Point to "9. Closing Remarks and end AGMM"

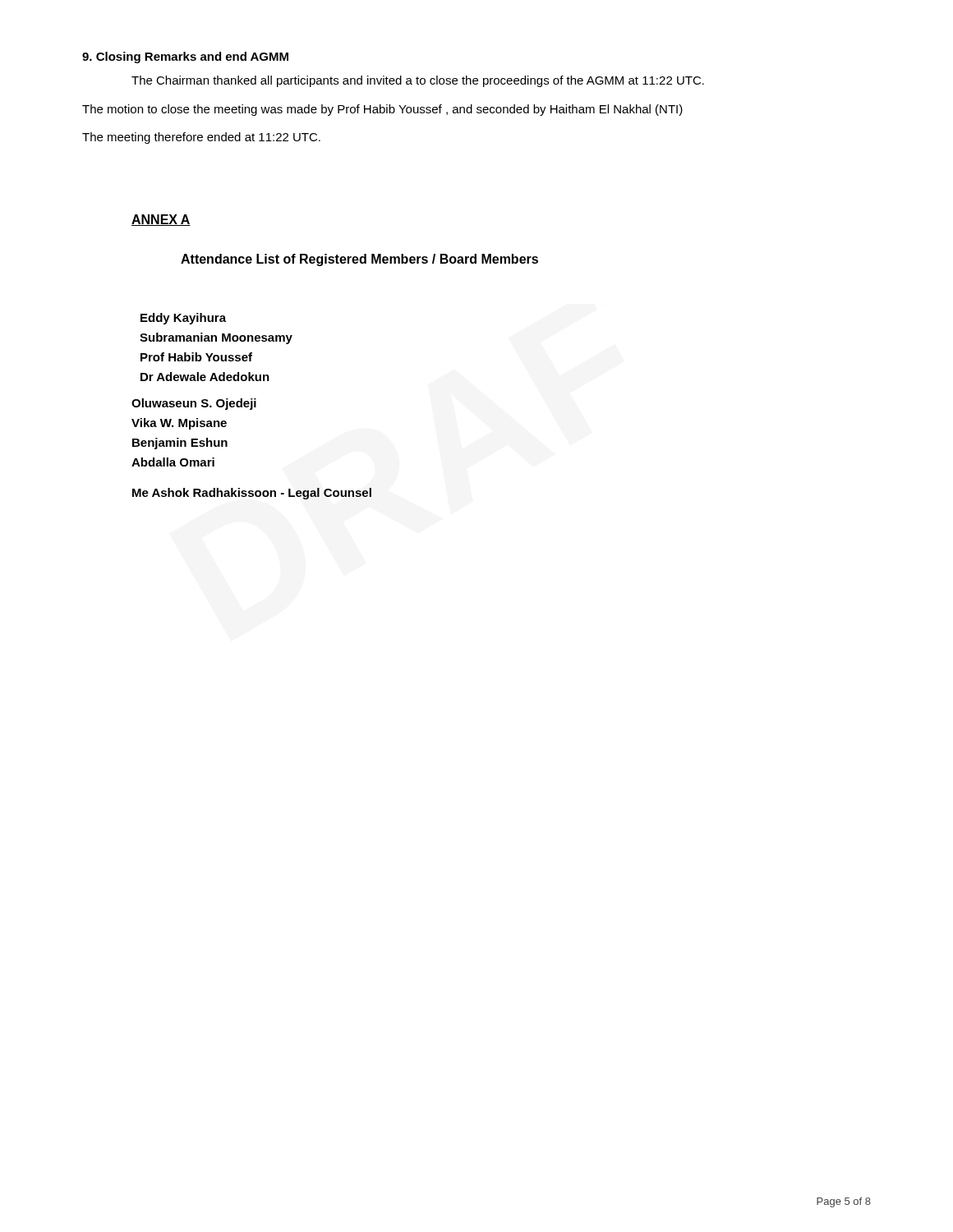pos(186,56)
